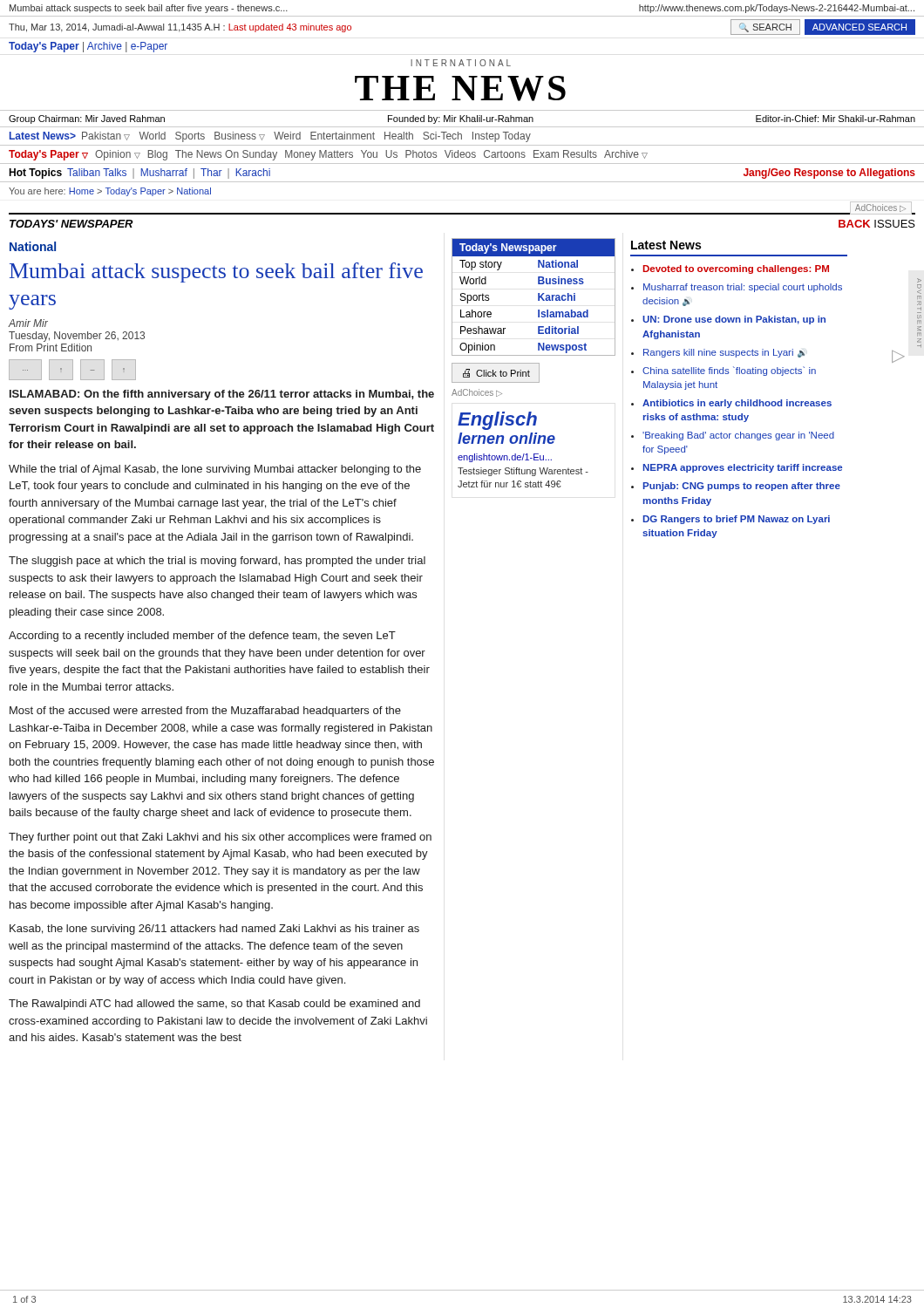Select the block starting "Englisch lernen online englishtown.de/1-Eu..."
924x1308 pixels.
[533, 450]
